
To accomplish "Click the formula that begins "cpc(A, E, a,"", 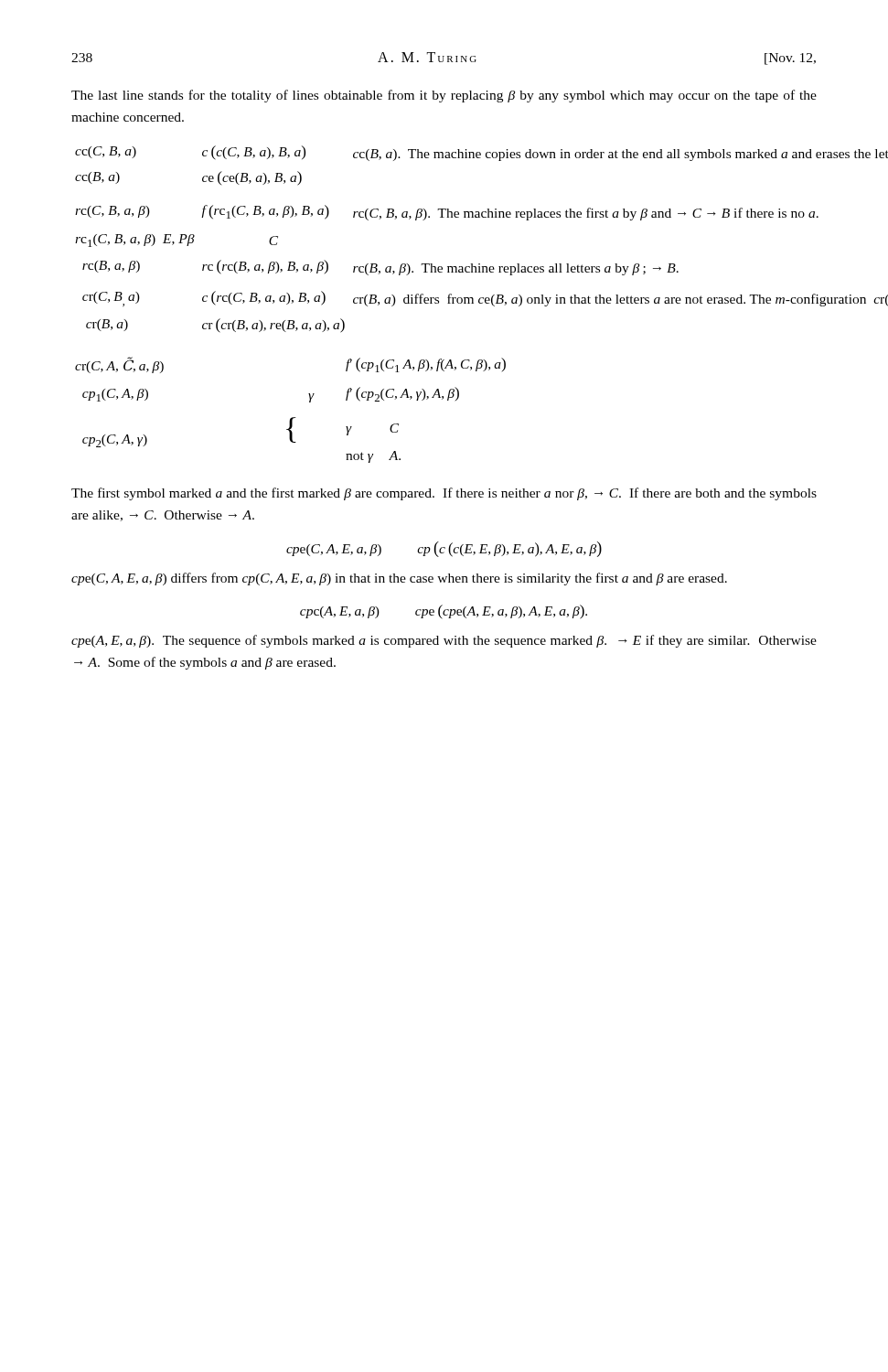I will pyautogui.click(x=444, y=611).
